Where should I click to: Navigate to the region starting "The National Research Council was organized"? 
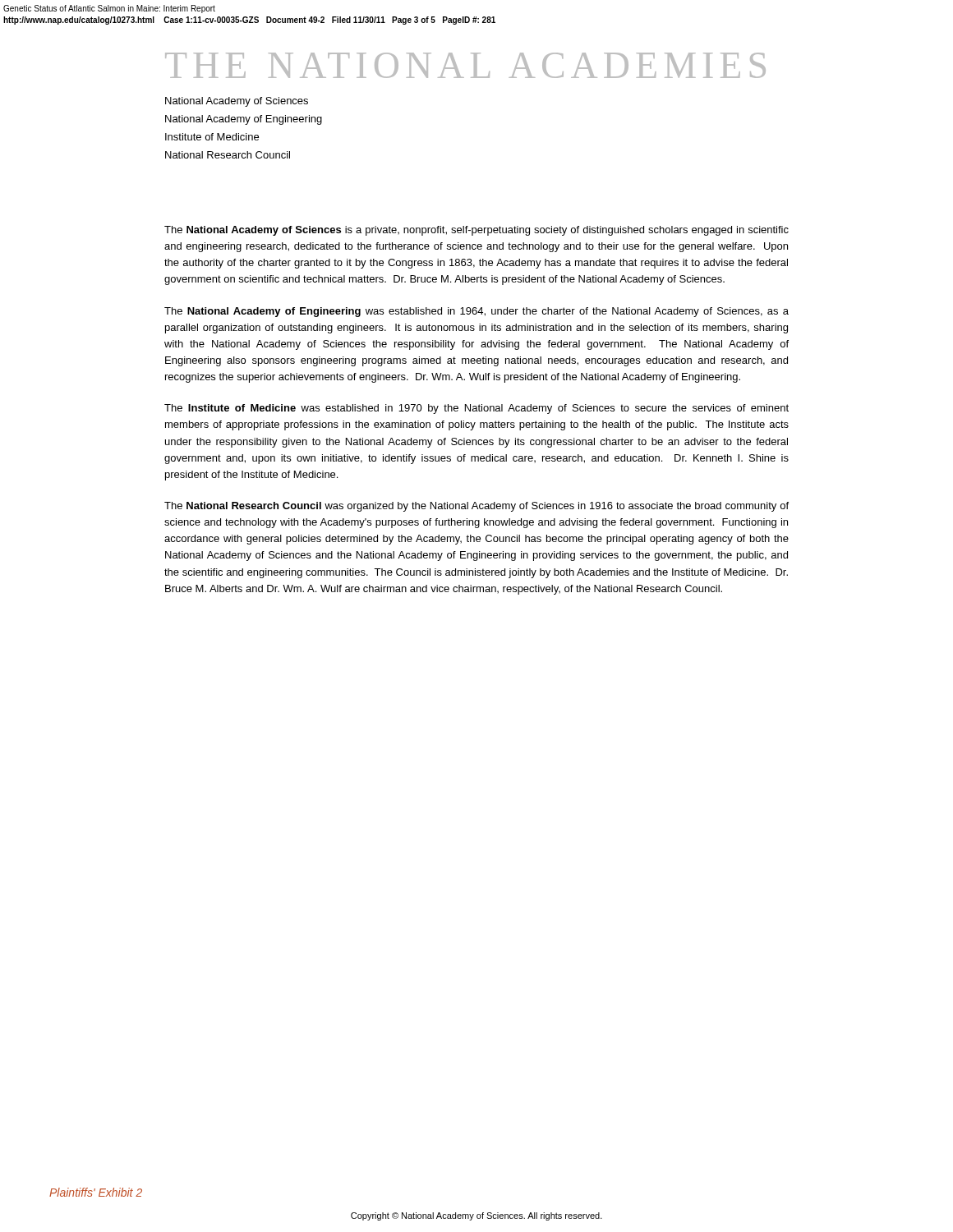click(476, 547)
